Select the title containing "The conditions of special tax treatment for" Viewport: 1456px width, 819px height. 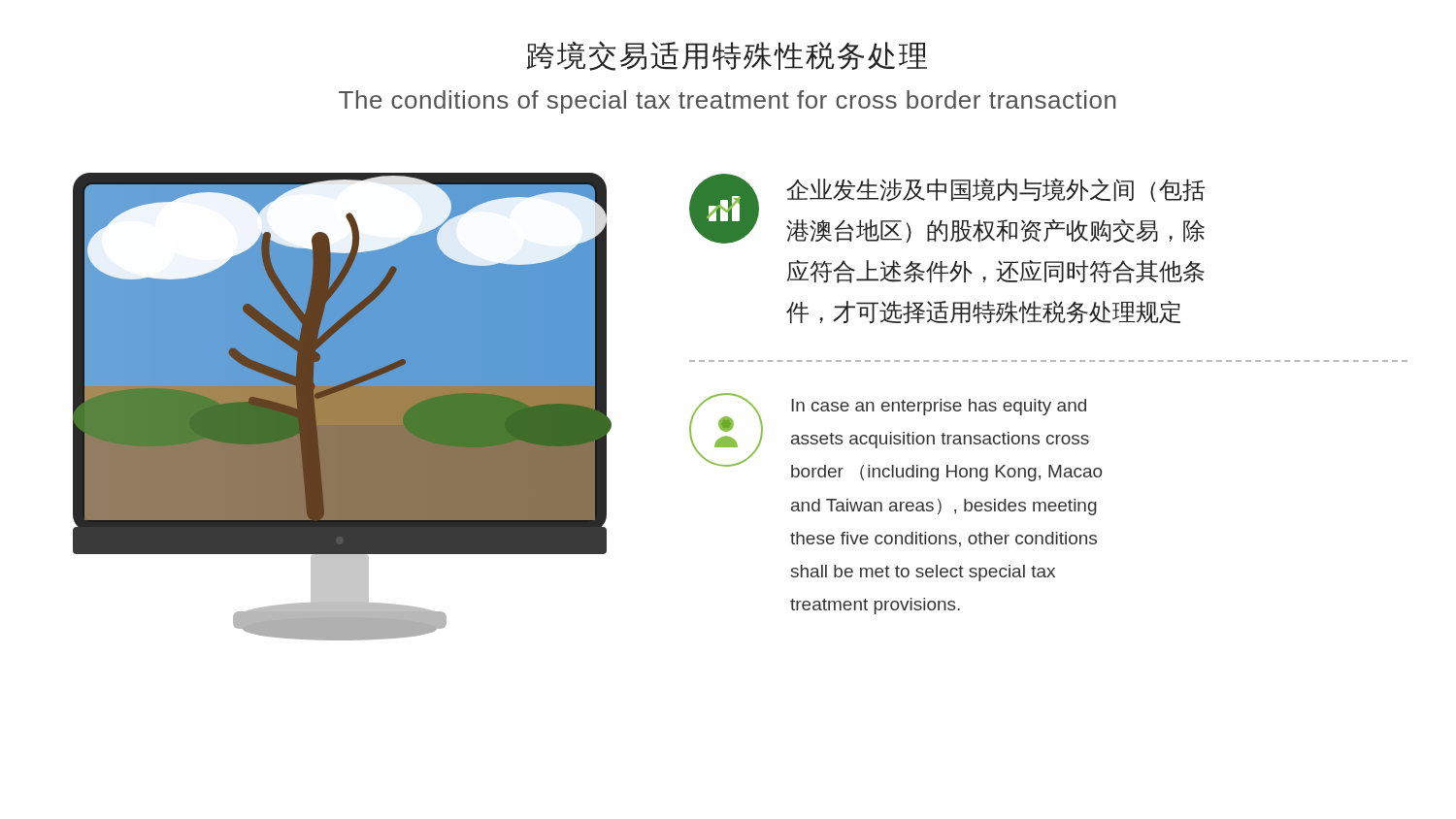coord(728,100)
